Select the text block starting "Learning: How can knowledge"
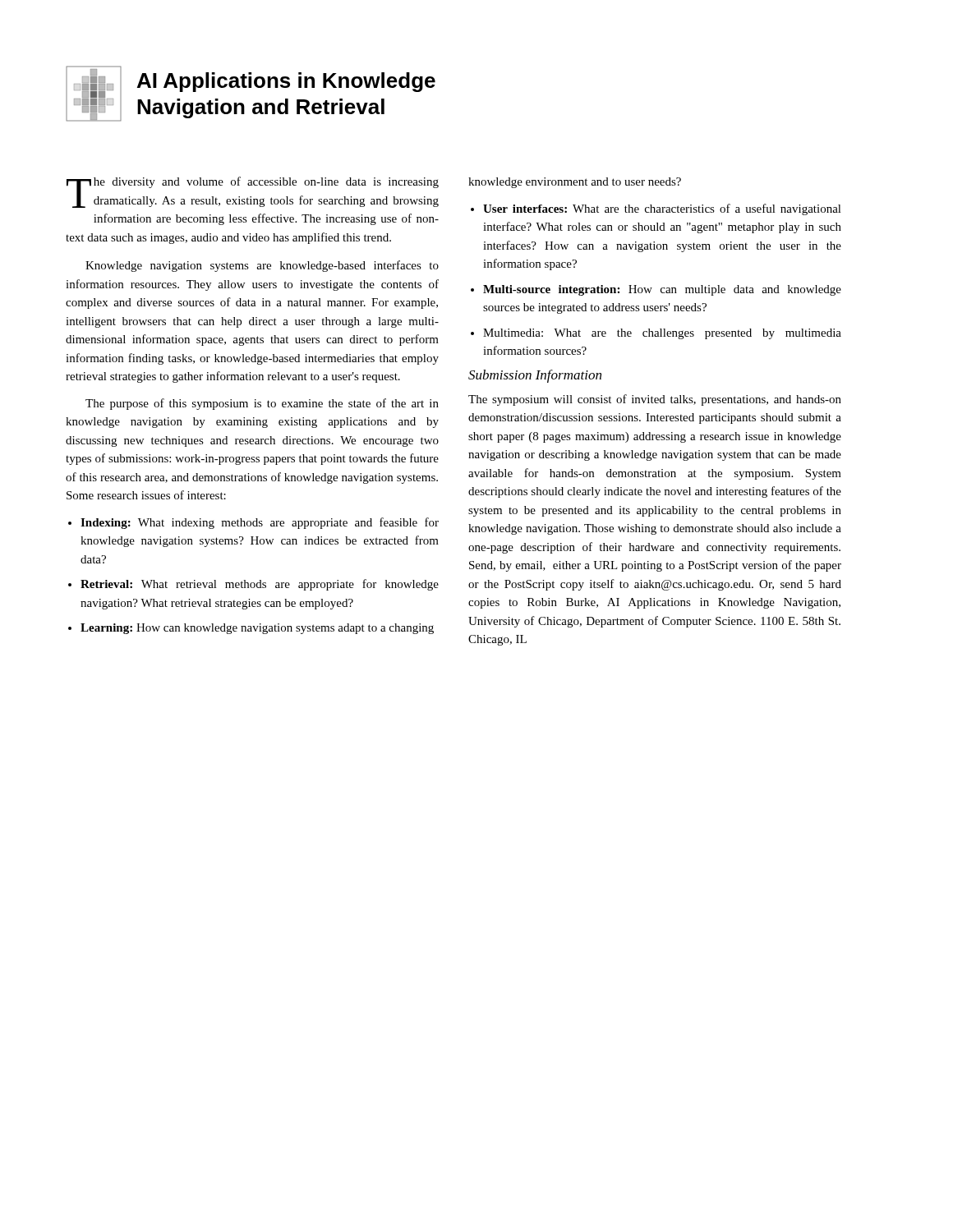The width and height of the screenshot is (953, 1232). coord(257,628)
